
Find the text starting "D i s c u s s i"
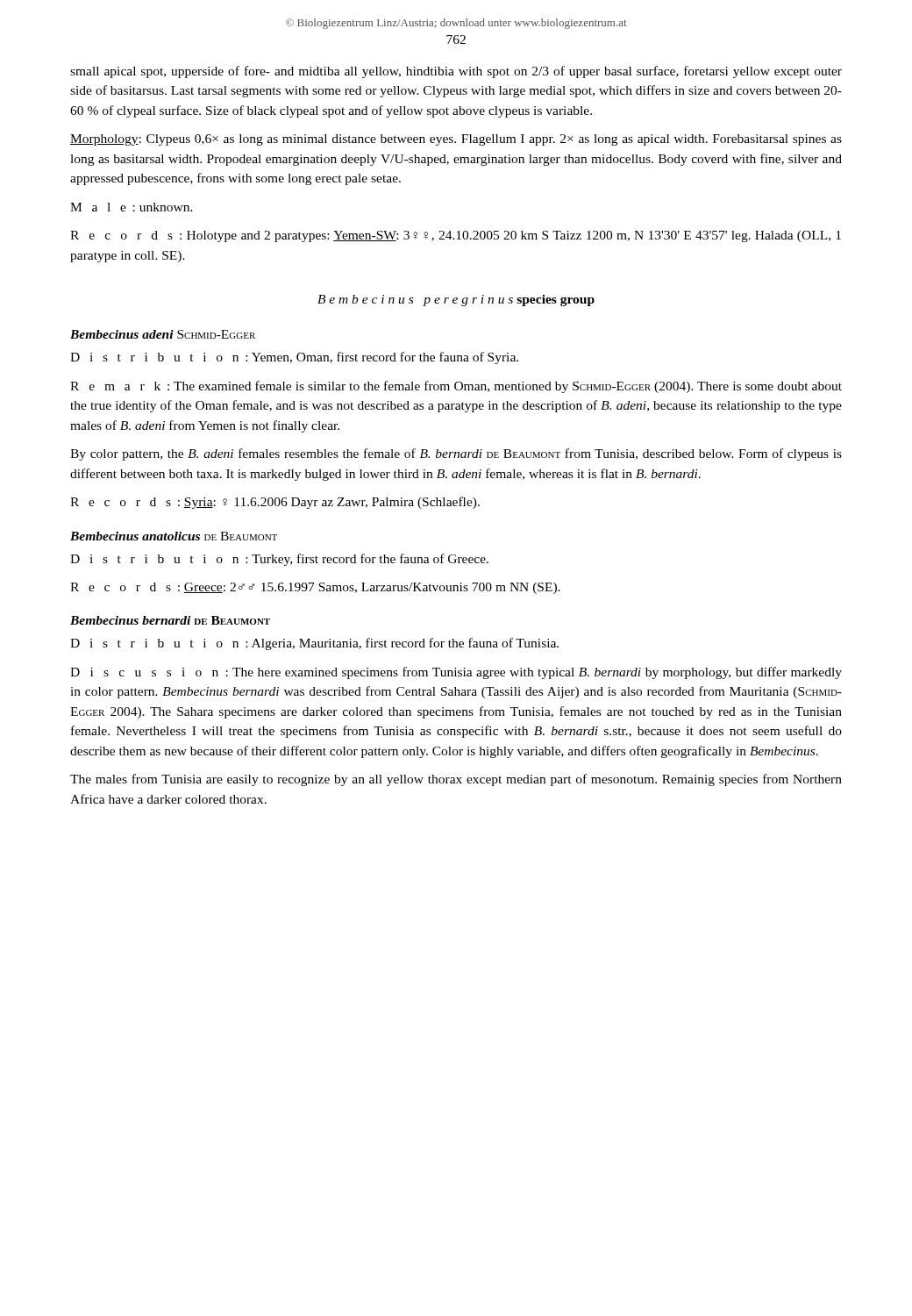[x=456, y=712]
